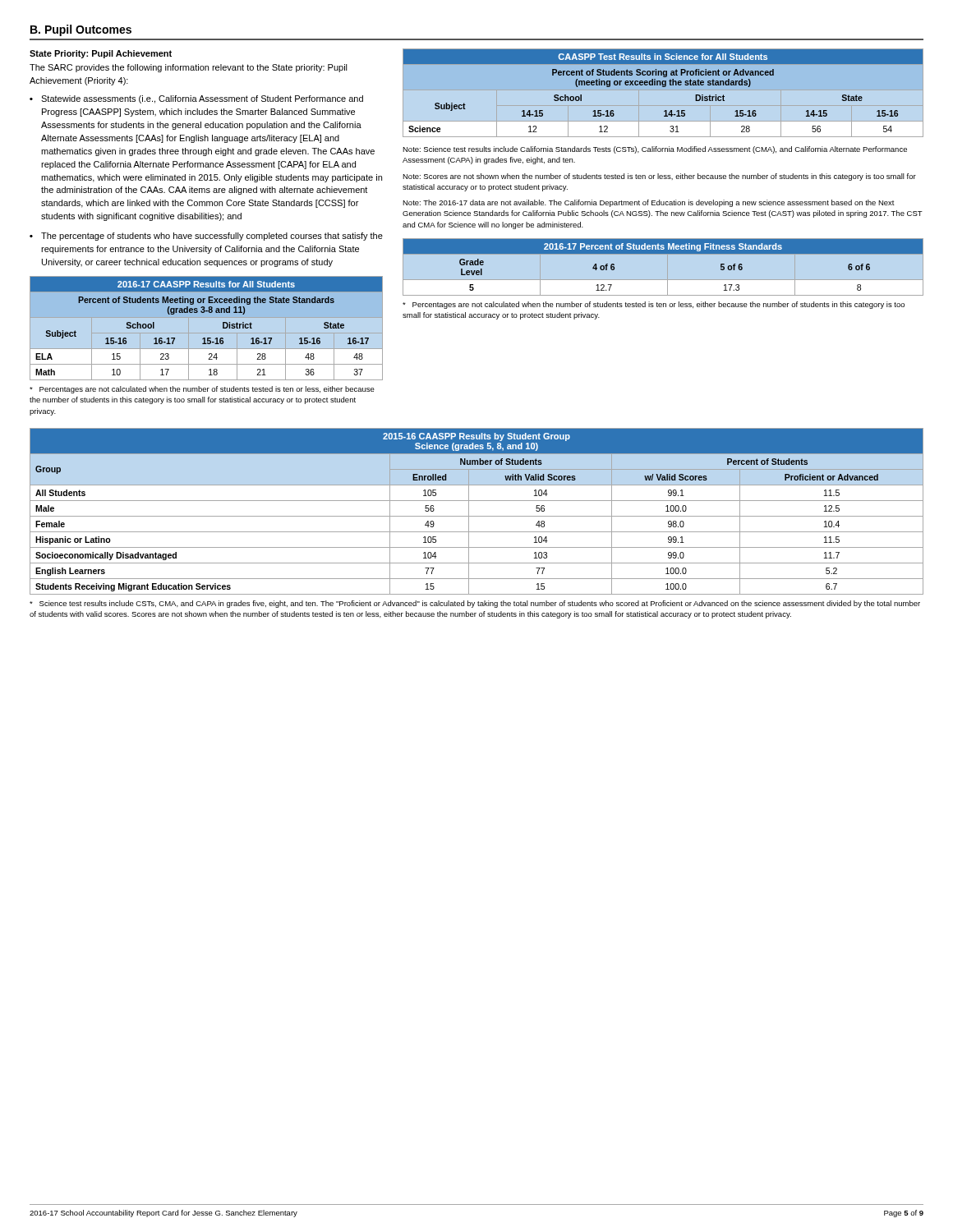
Task: Locate the table with the text "2016-17 Percent of Students Meeting"
Action: pyautogui.click(x=663, y=280)
